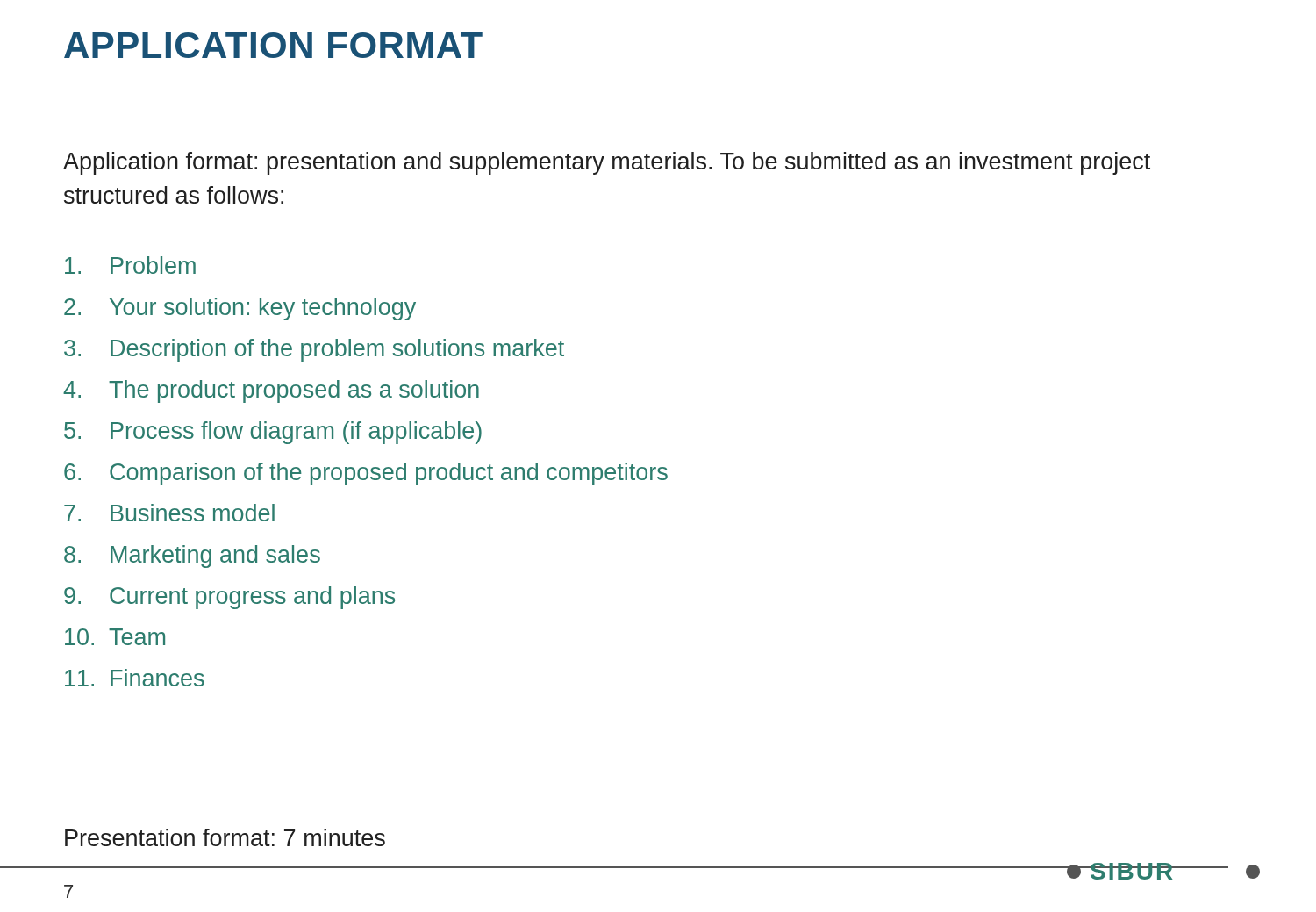Where does it say "7.Business model"?
Image resolution: width=1316 pixels, height=912 pixels.
pyautogui.click(x=170, y=514)
